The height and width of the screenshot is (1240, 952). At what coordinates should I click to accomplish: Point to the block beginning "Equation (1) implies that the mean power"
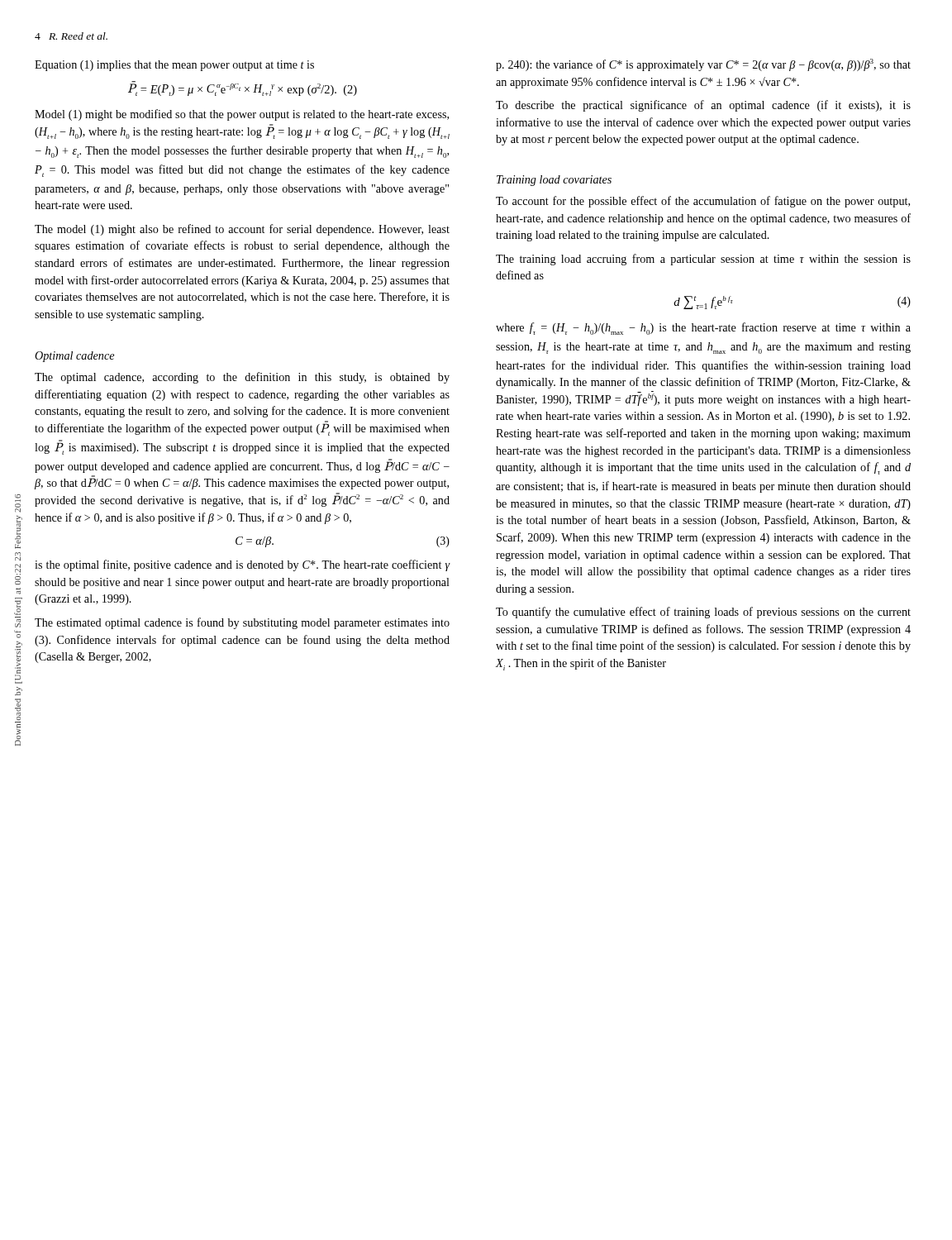(242, 65)
